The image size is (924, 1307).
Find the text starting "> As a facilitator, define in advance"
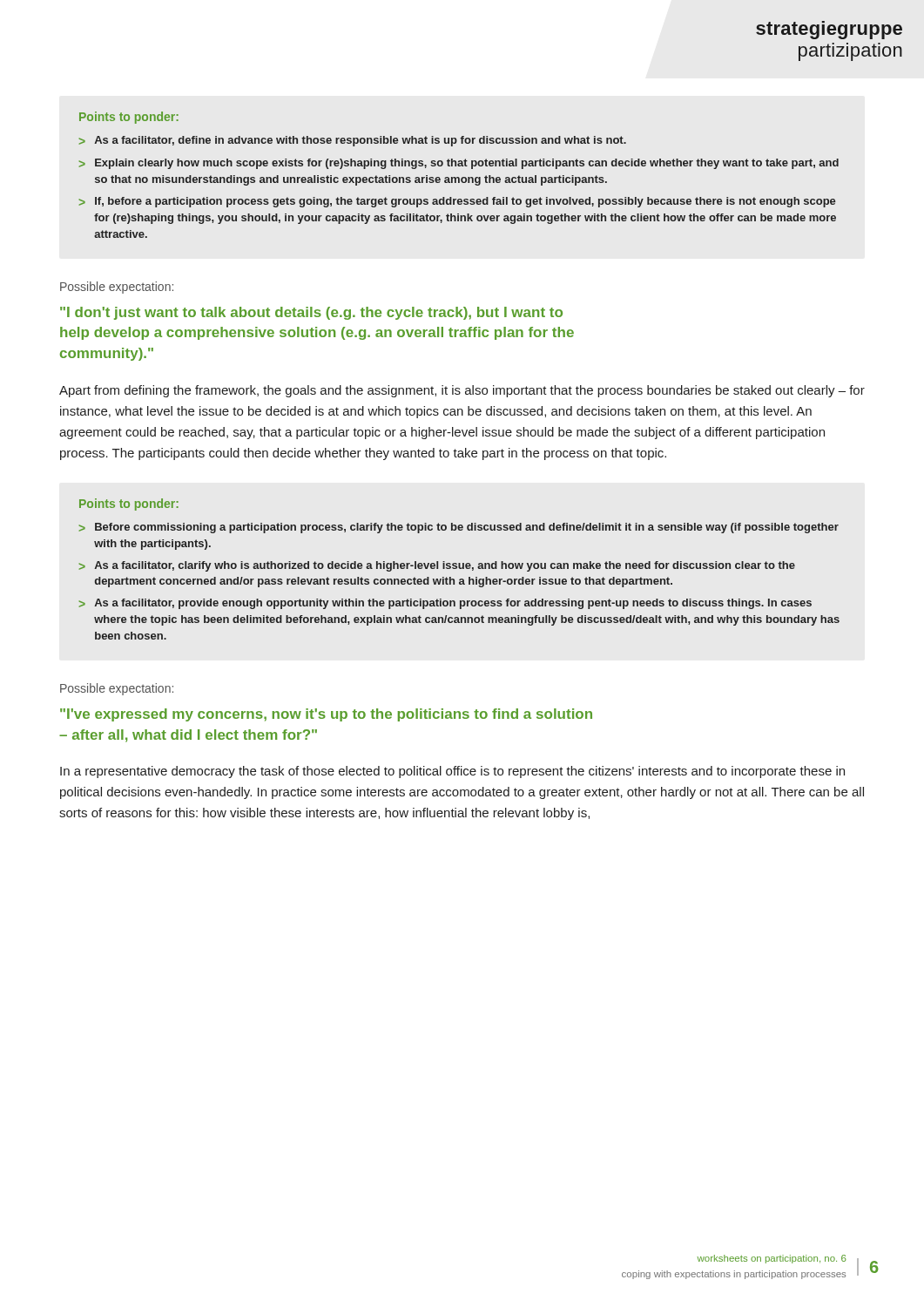(x=352, y=141)
